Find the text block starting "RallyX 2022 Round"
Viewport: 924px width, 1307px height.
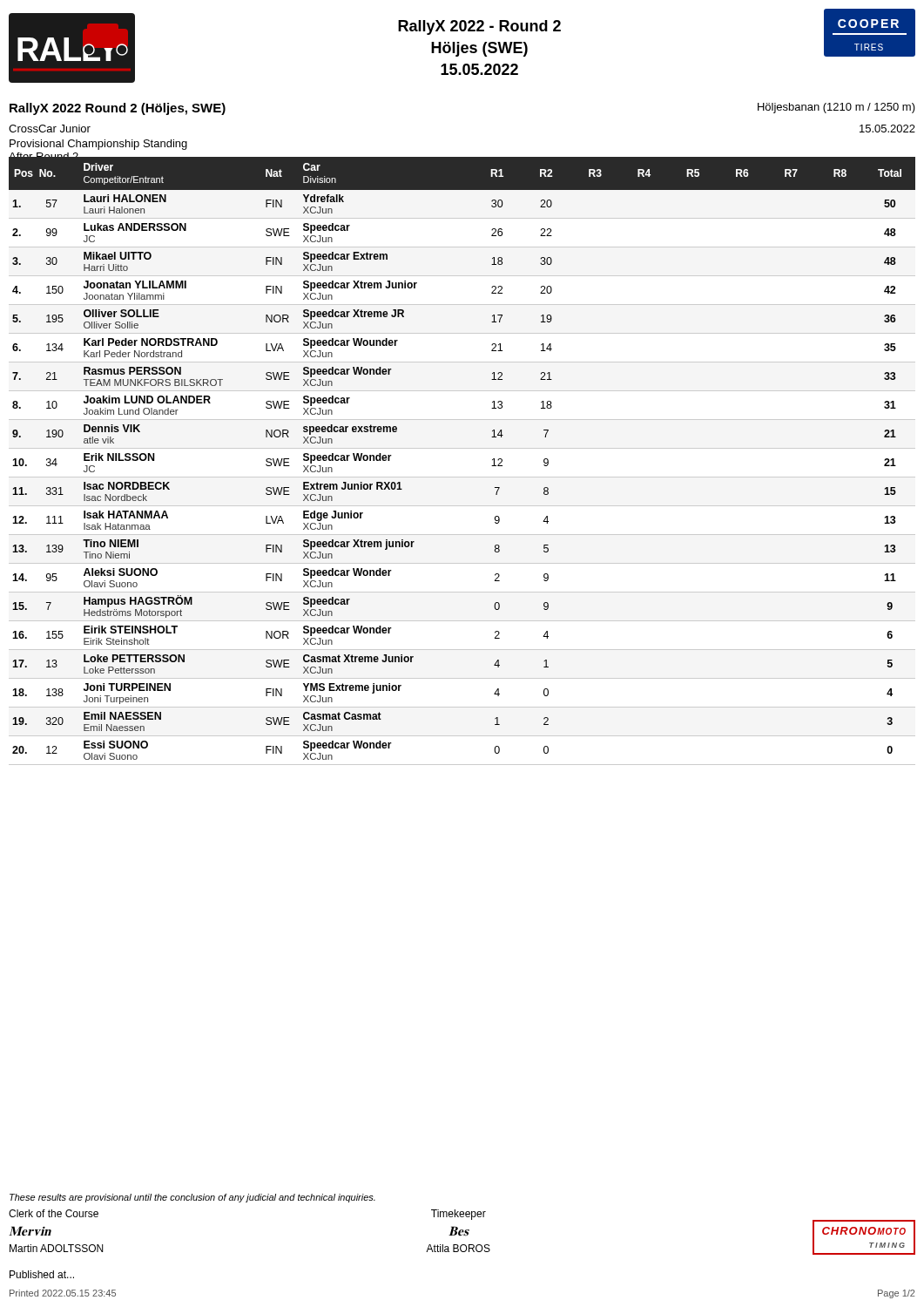117,108
